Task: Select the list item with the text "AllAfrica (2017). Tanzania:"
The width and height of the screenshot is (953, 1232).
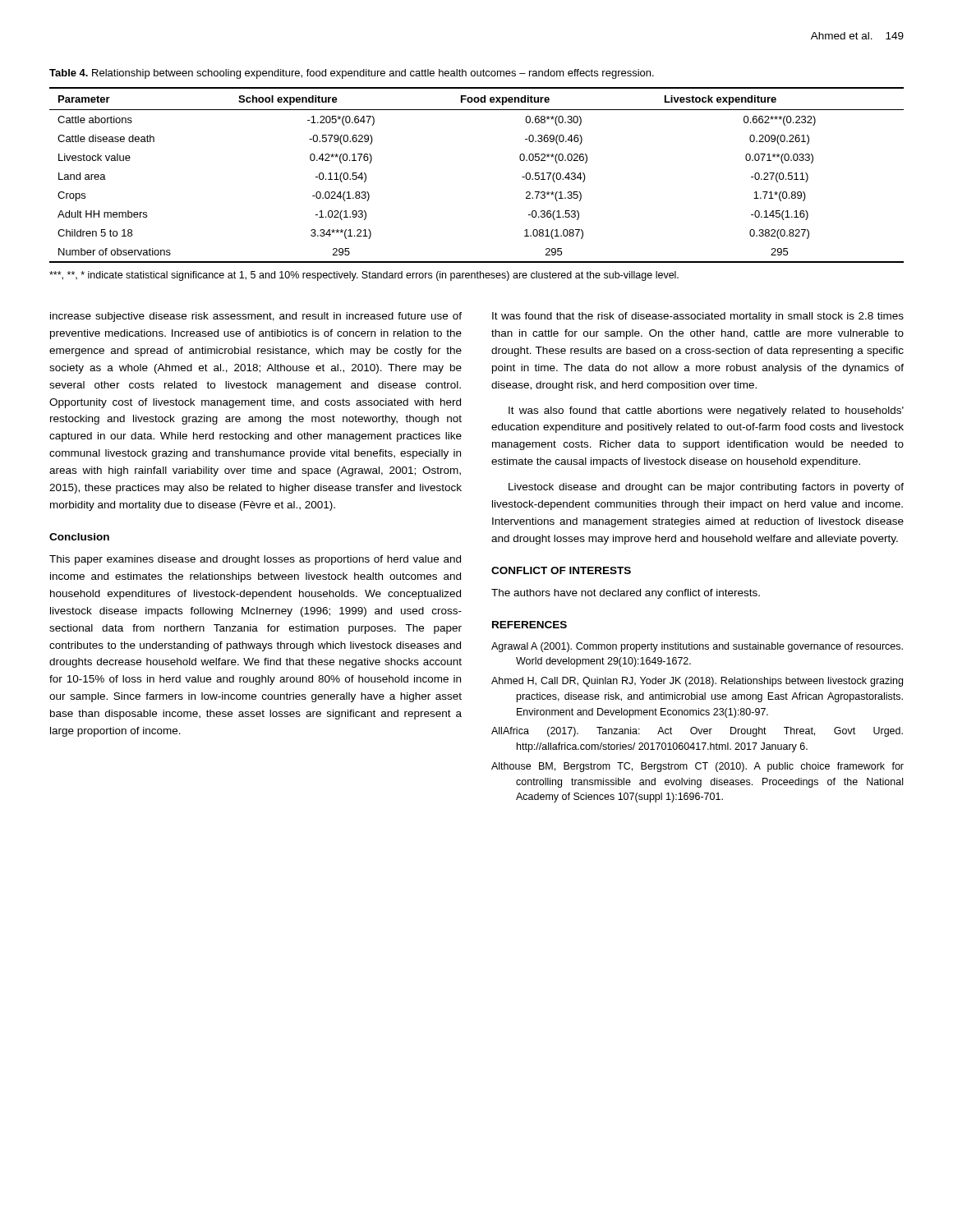Action: point(698,739)
